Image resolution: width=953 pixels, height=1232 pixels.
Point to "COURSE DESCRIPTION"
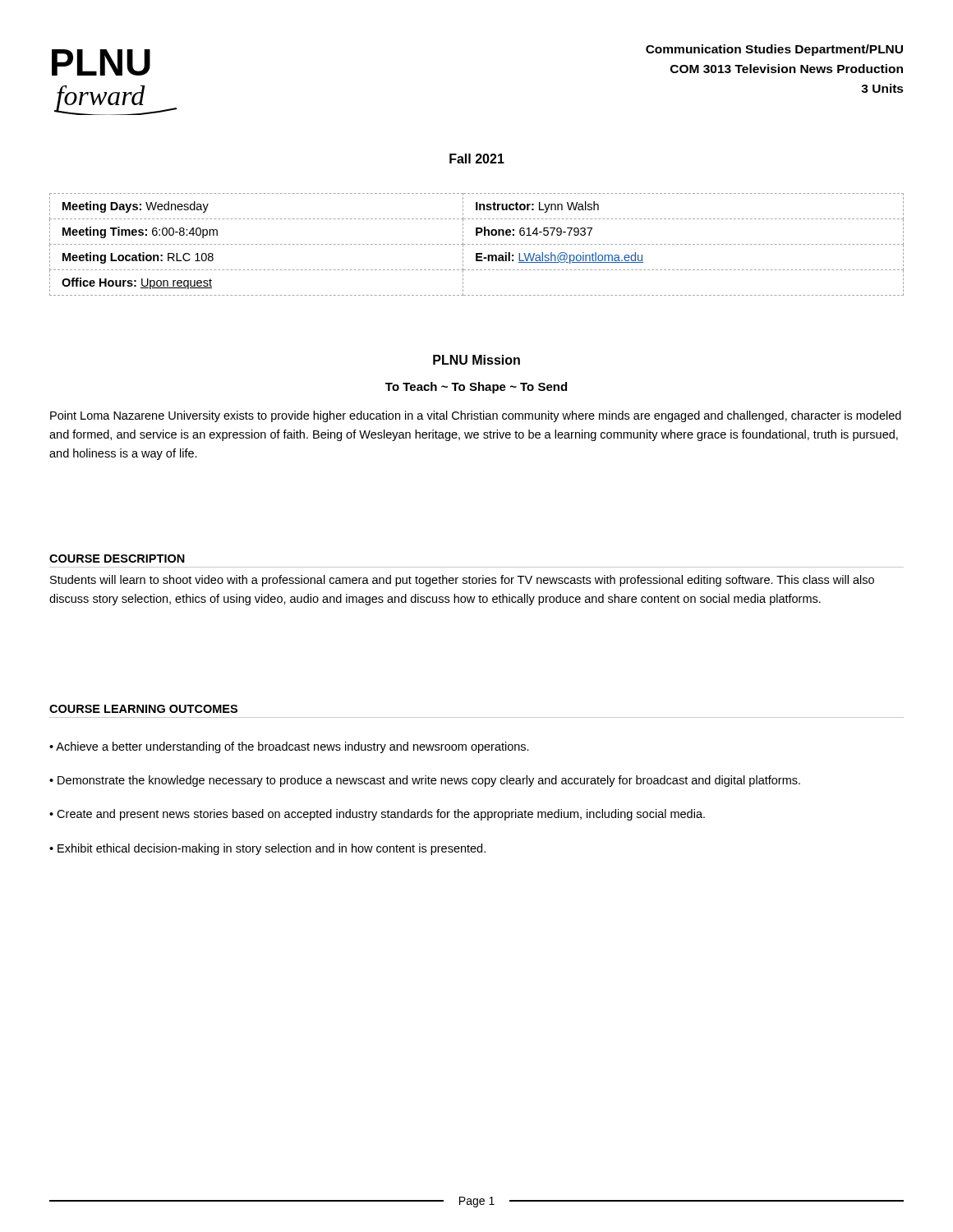pyautogui.click(x=117, y=559)
